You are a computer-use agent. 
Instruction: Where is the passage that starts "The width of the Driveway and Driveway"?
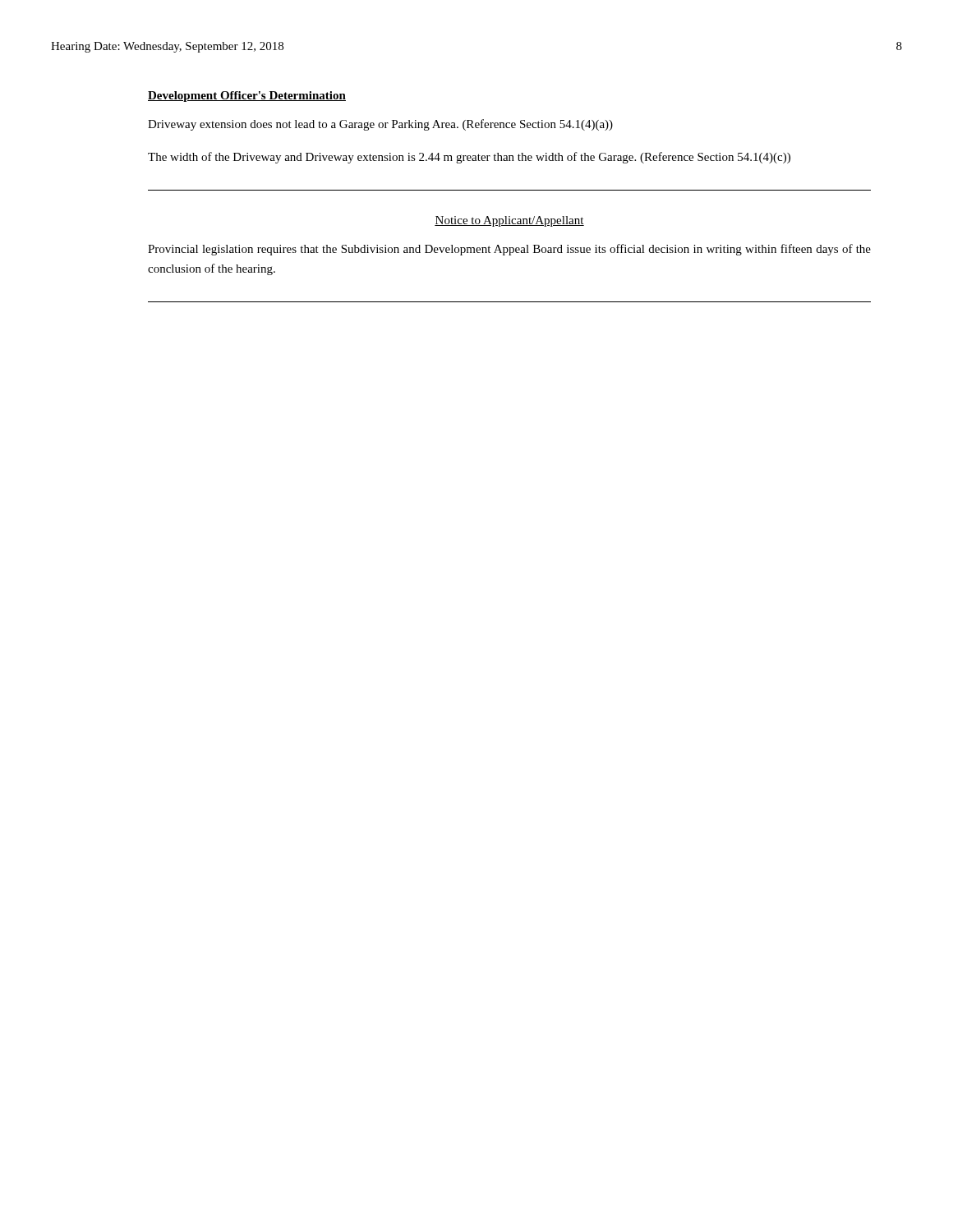(x=469, y=157)
